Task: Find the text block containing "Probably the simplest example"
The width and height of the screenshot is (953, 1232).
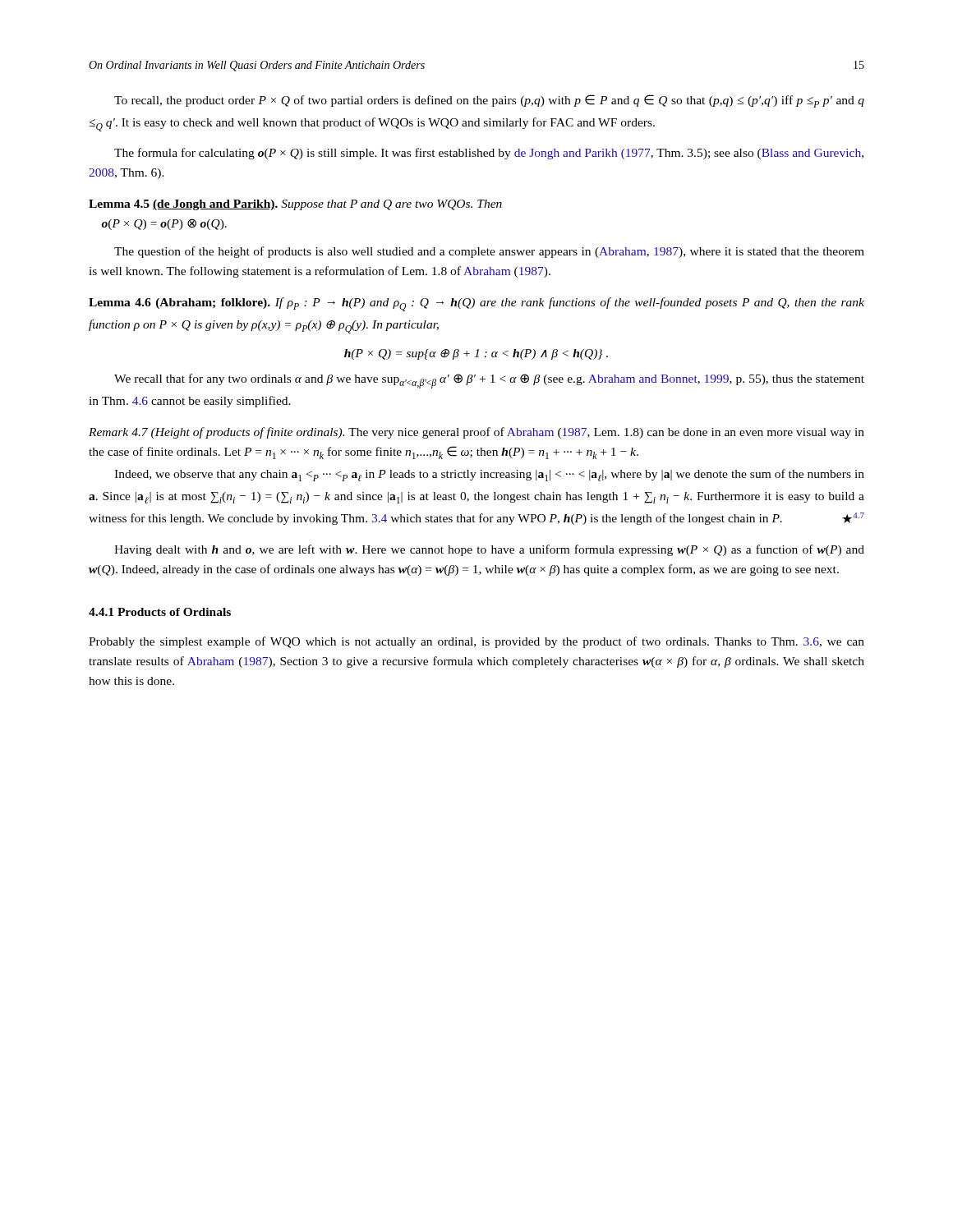Action: tap(476, 661)
